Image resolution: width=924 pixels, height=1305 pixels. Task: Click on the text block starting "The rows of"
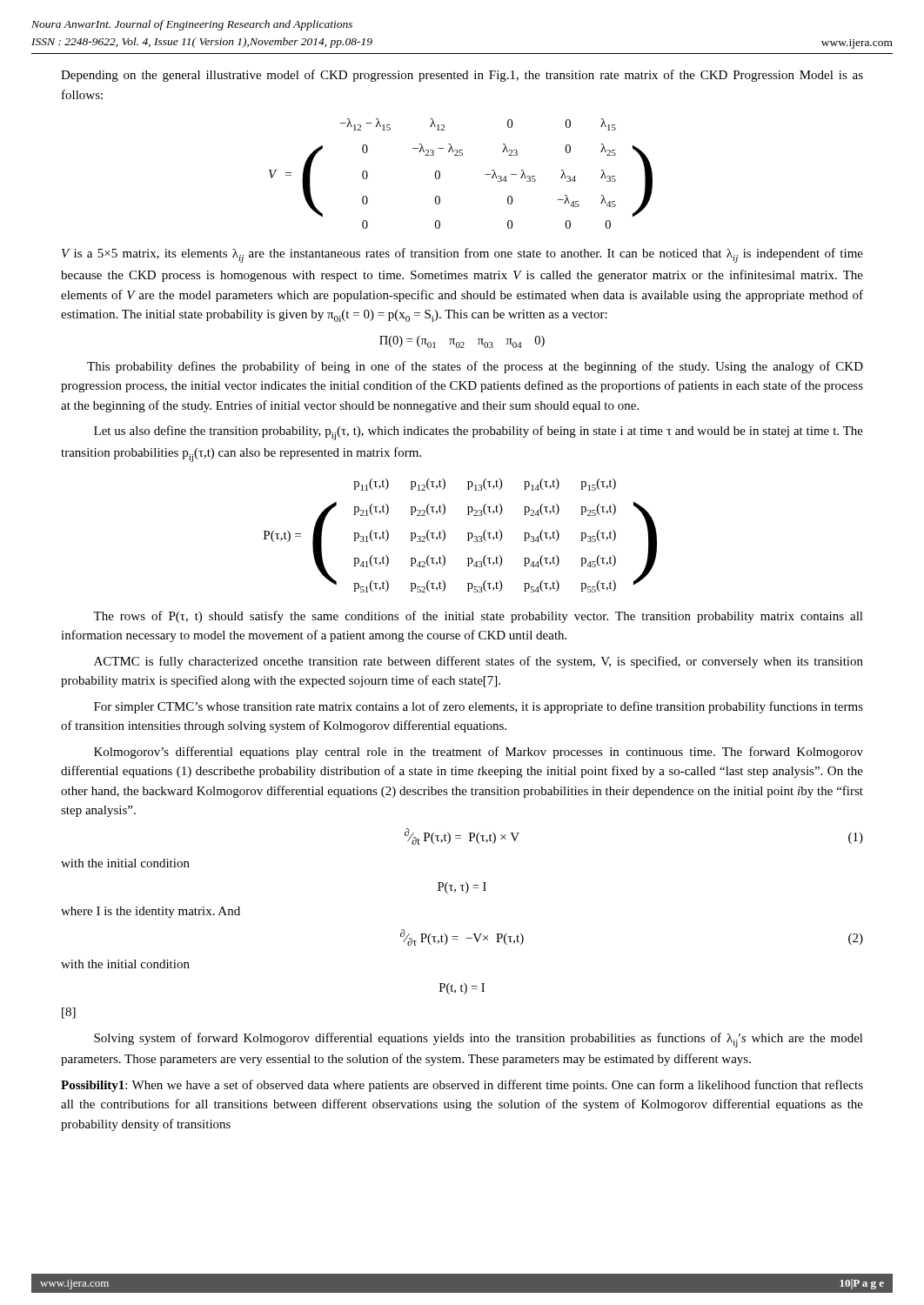click(462, 626)
